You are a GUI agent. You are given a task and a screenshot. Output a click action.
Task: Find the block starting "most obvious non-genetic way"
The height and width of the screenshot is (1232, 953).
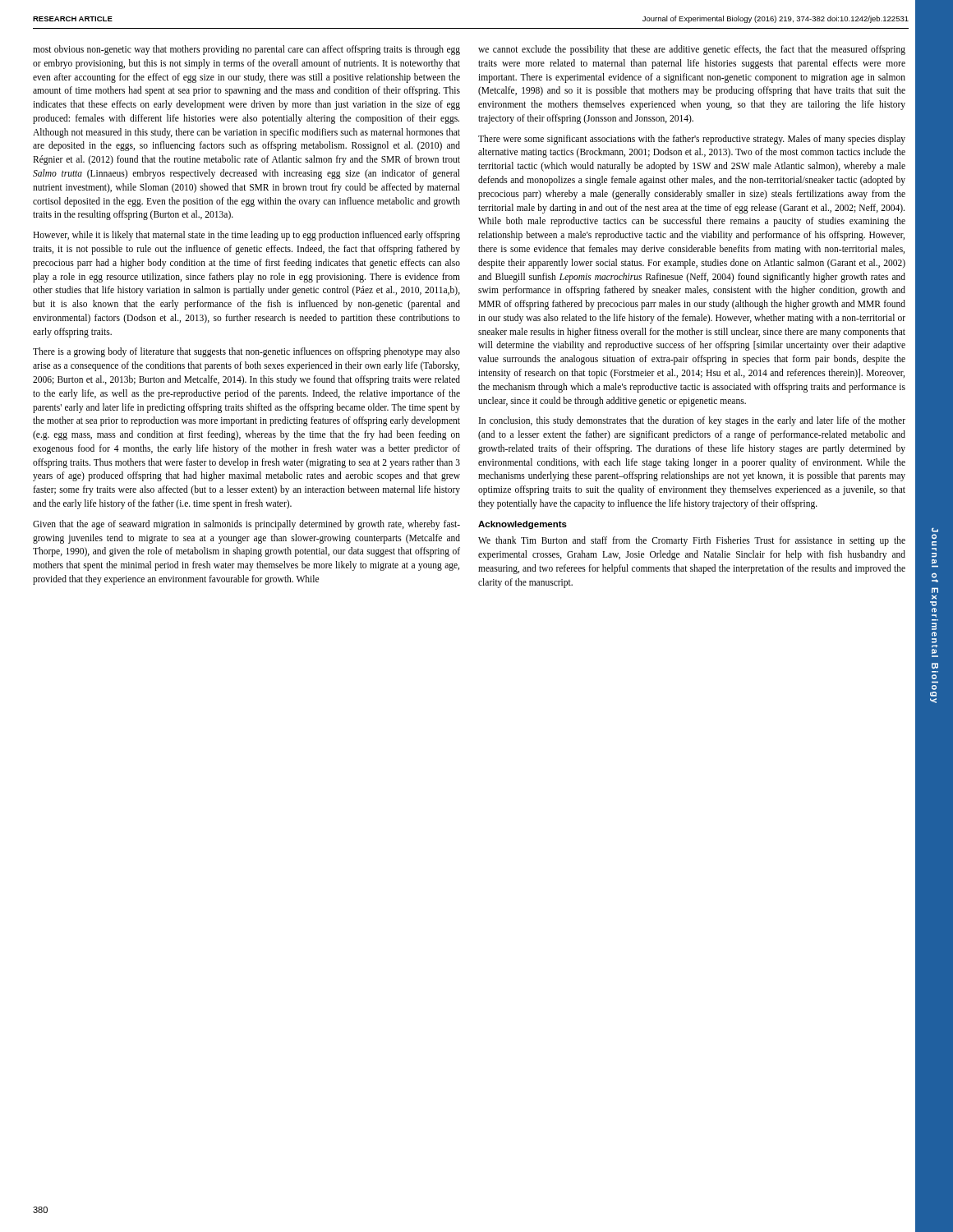(x=246, y=132)
